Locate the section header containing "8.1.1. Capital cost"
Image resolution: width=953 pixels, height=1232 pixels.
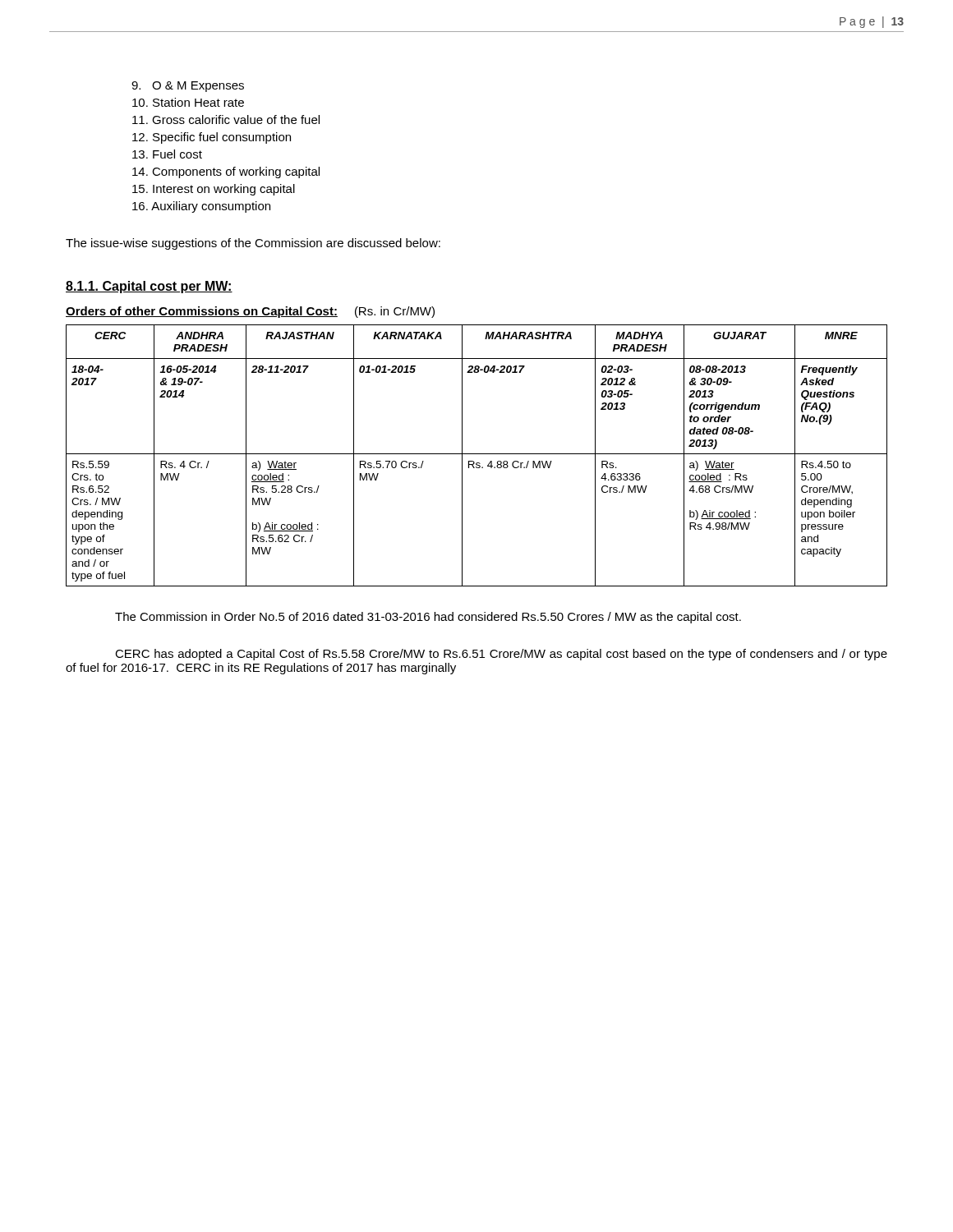click(149, 286)
